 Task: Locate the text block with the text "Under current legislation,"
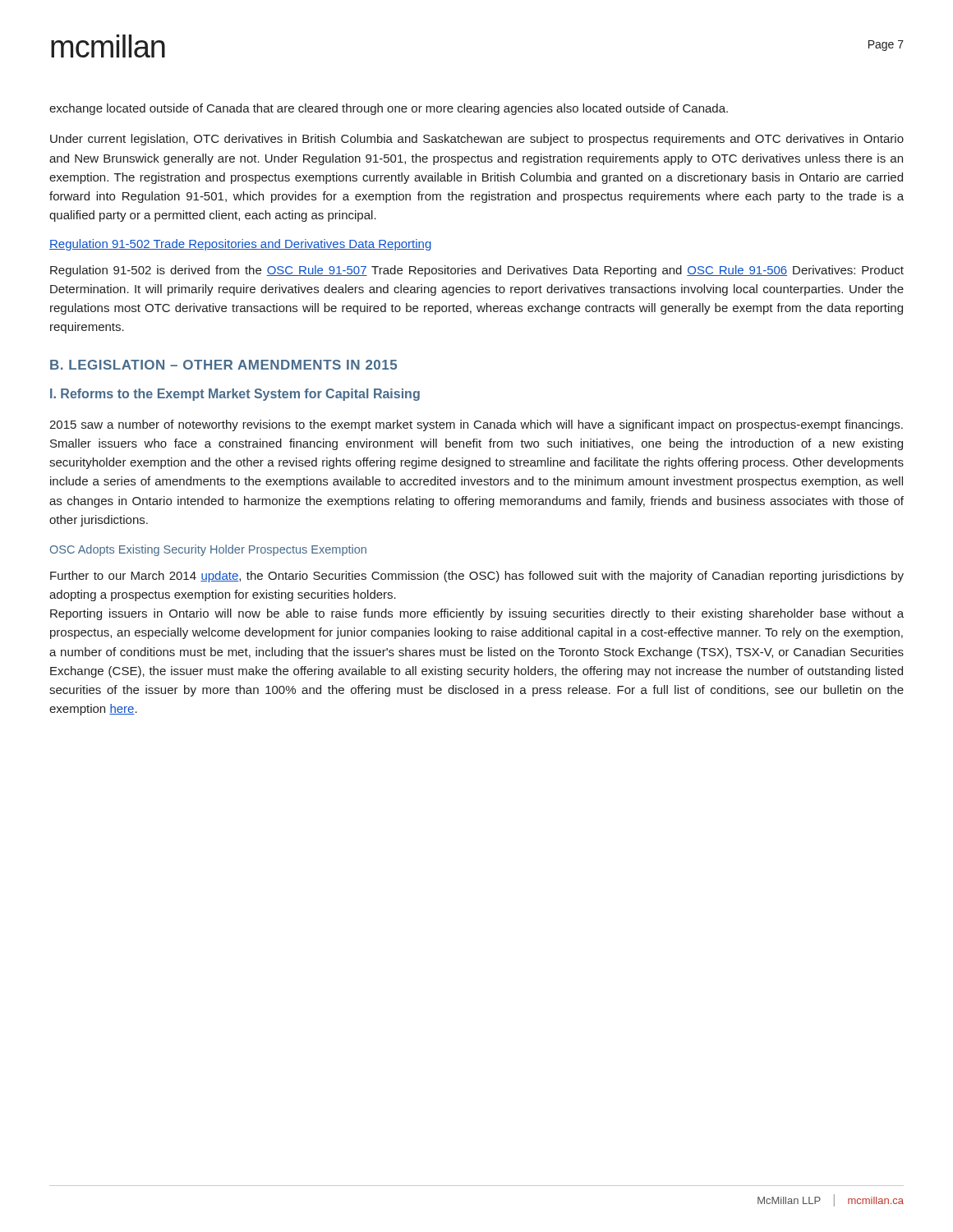[476, 177]
